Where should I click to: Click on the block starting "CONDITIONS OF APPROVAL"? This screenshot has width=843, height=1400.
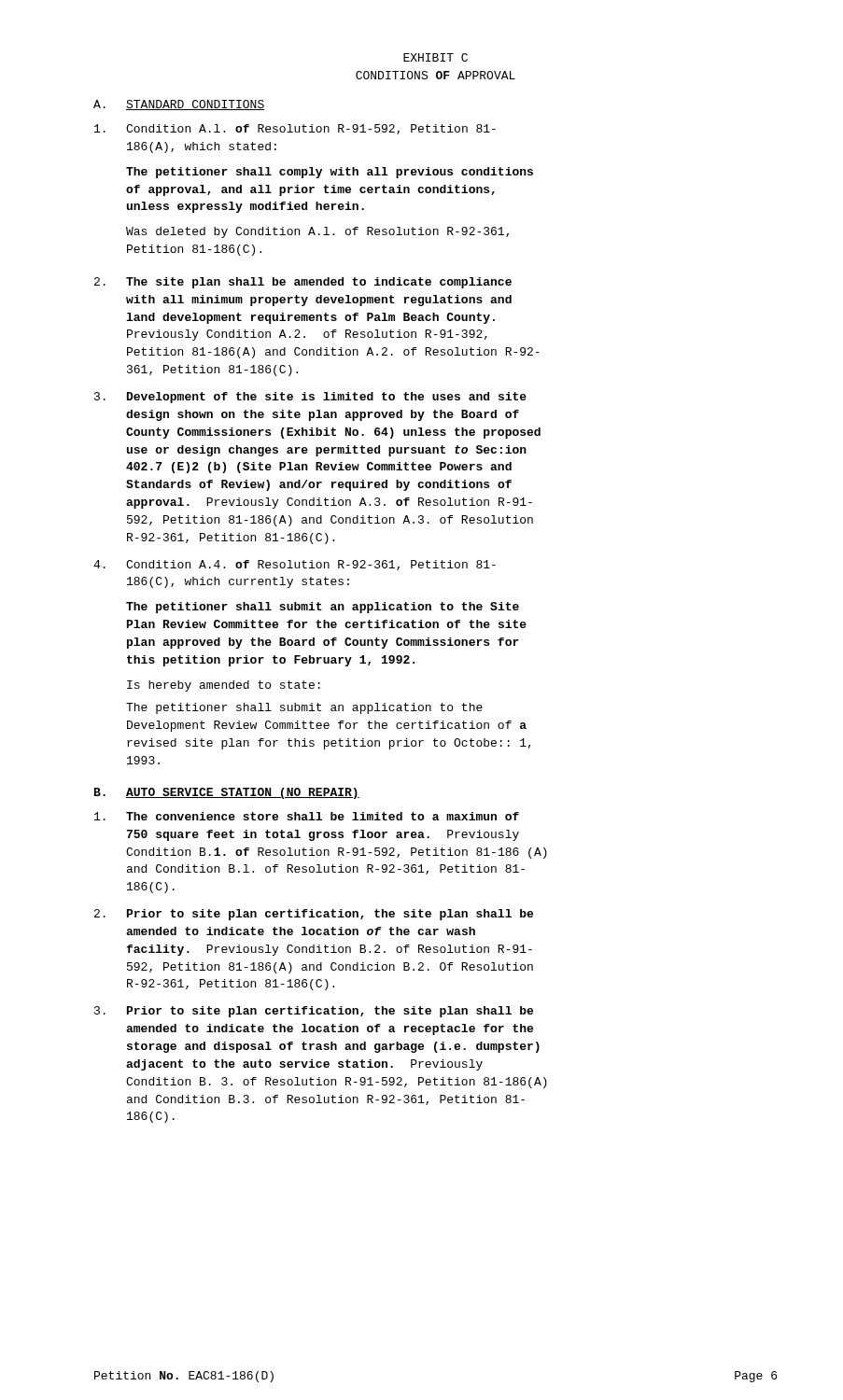click(436, 76)
